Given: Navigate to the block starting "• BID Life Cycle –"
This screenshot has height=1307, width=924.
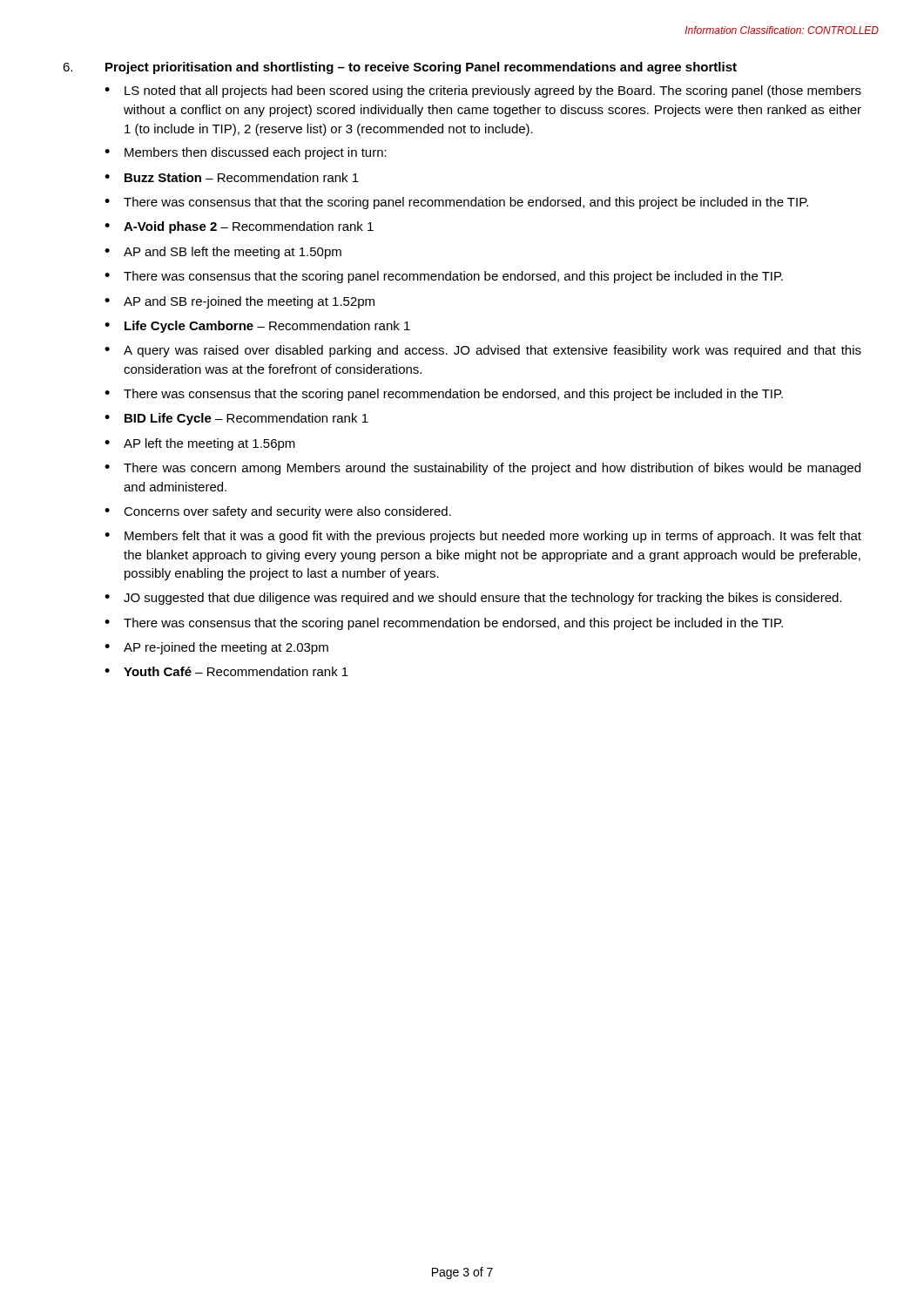Looking at the screenshot, I should pos(236,419).
